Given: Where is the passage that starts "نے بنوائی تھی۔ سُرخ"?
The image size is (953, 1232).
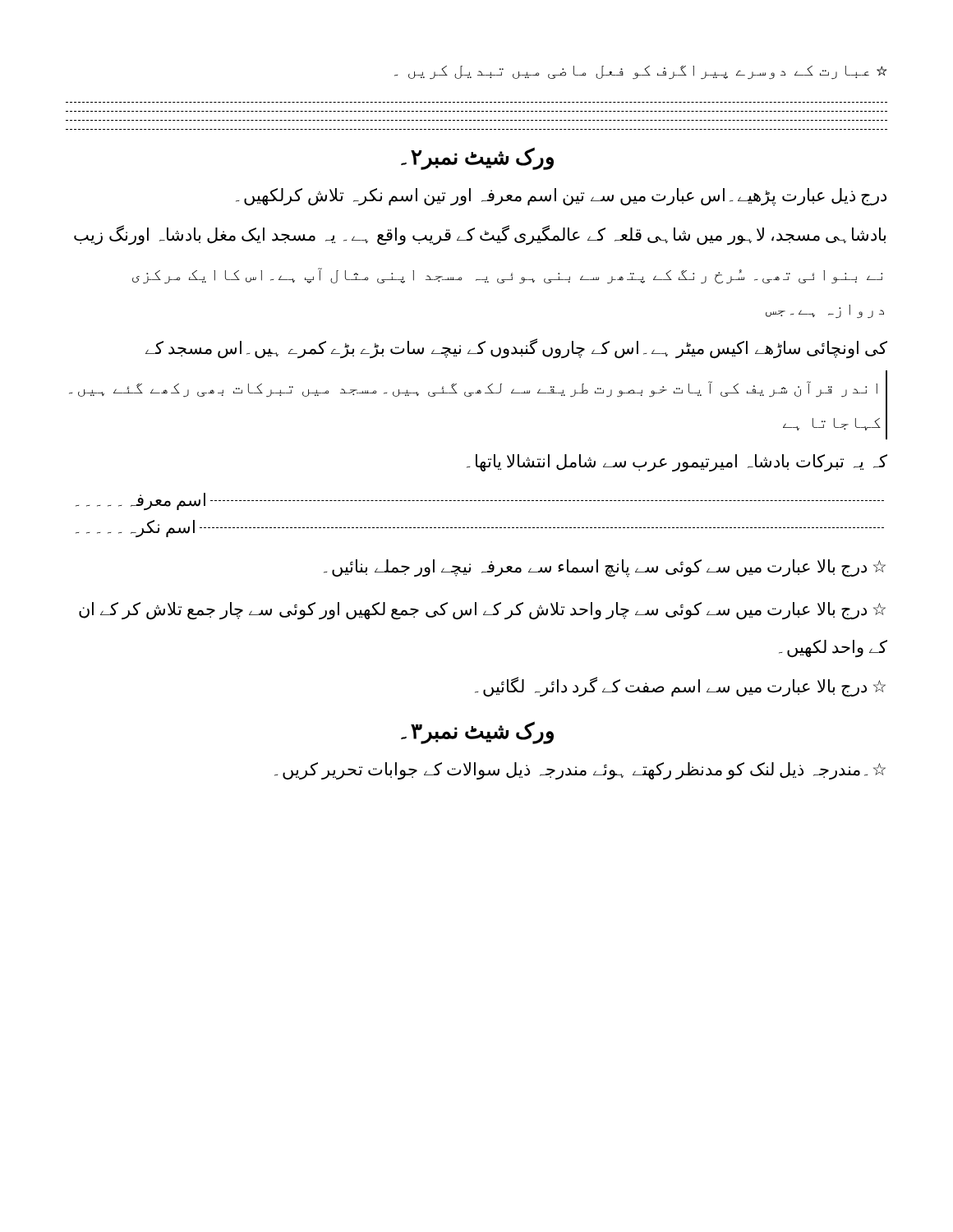Looking at the screenshot, I should tap(509, 292).
